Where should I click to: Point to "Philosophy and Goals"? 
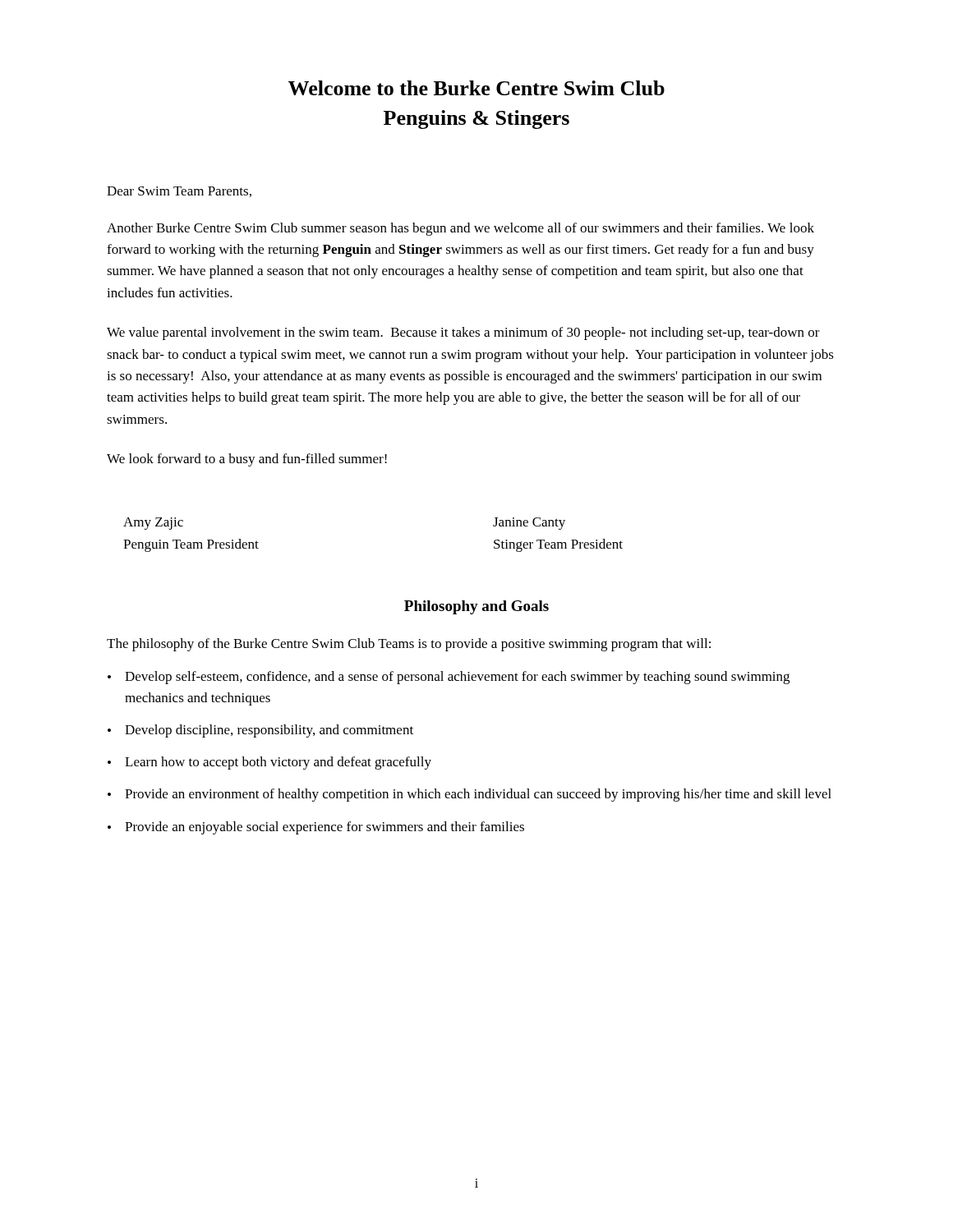pos(476,605)
